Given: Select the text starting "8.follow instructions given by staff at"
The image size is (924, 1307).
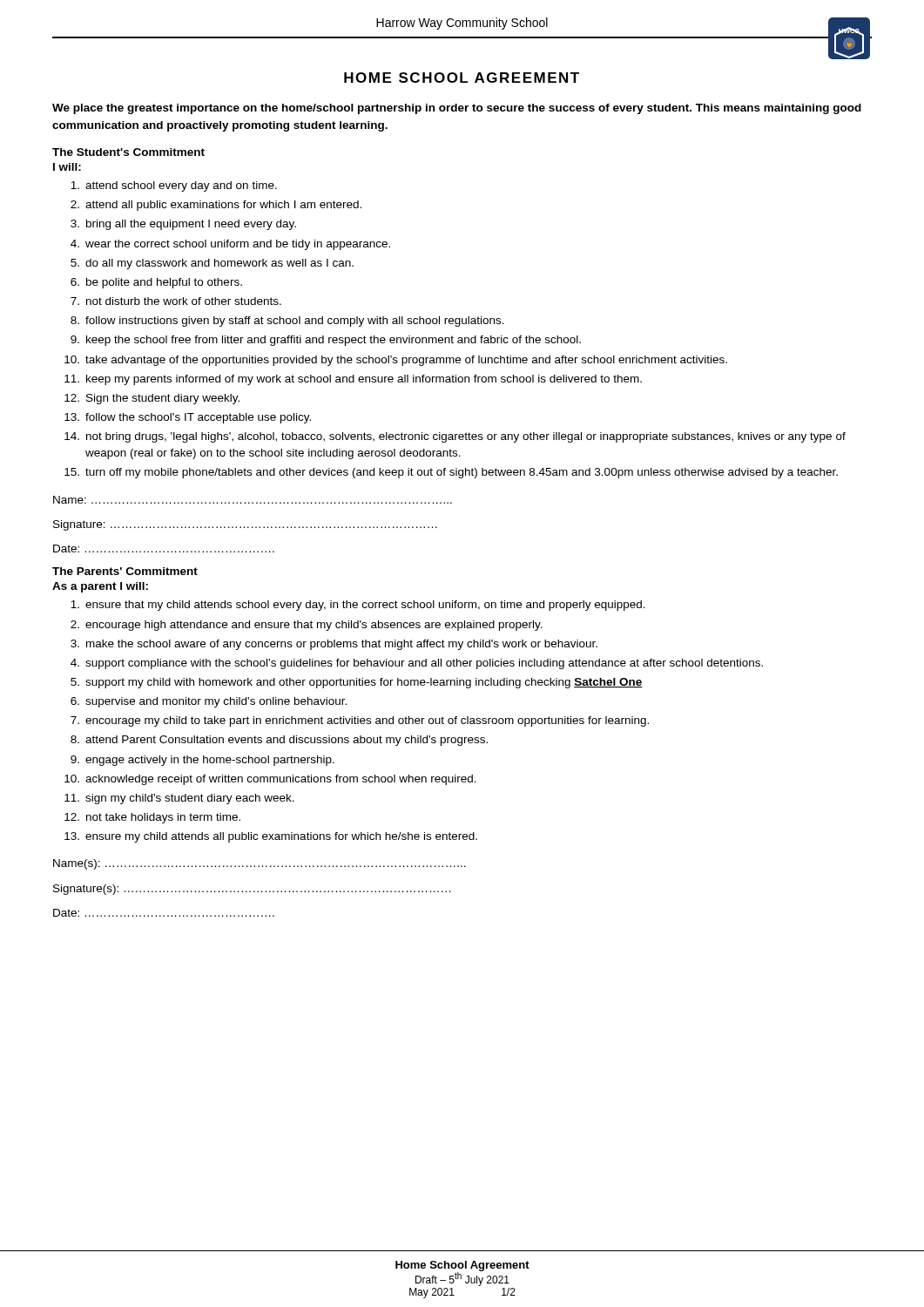Looking at the screenshot, I should click(x=462, y=320).
